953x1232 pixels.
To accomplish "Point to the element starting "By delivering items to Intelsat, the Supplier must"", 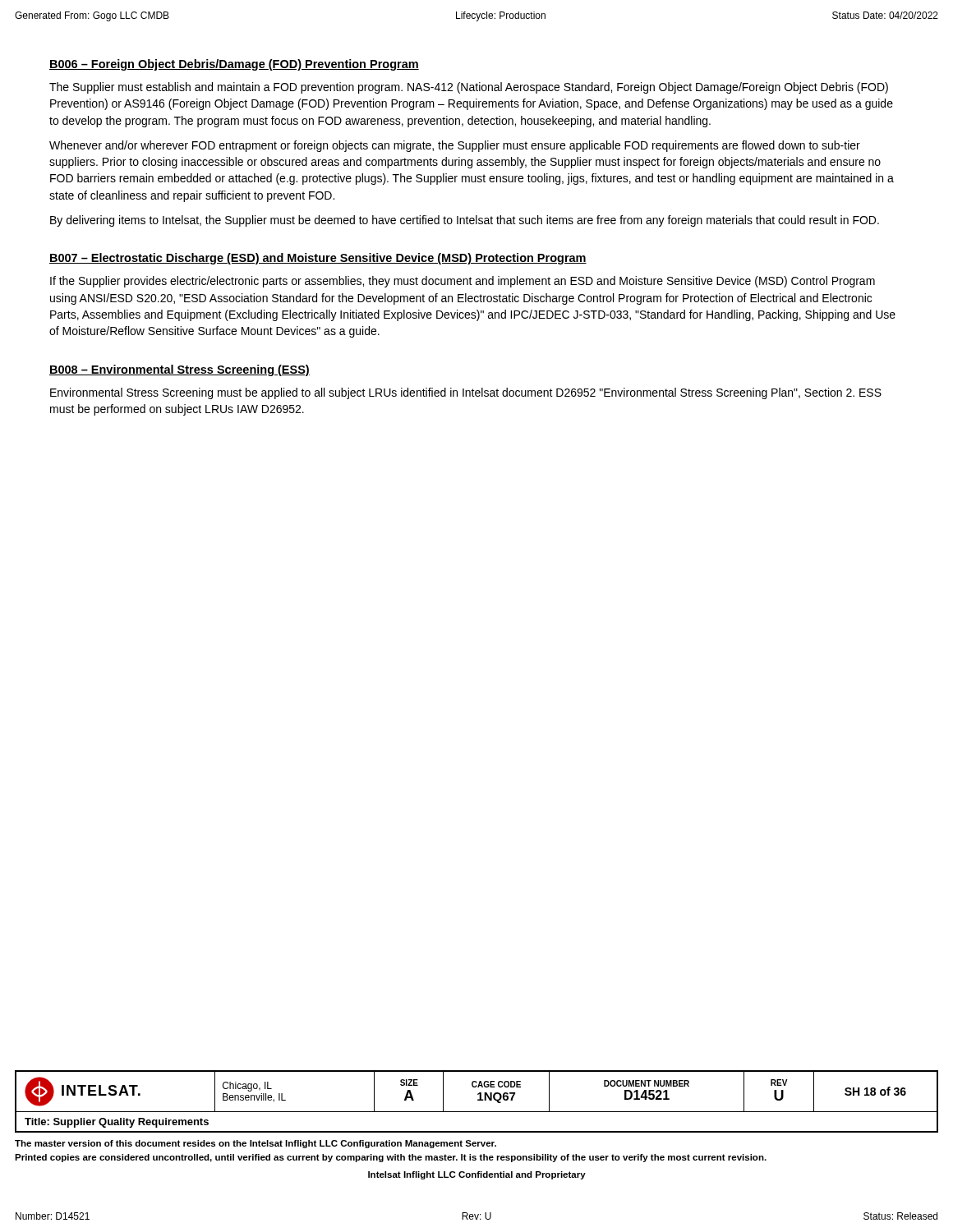I will [464, 220].
